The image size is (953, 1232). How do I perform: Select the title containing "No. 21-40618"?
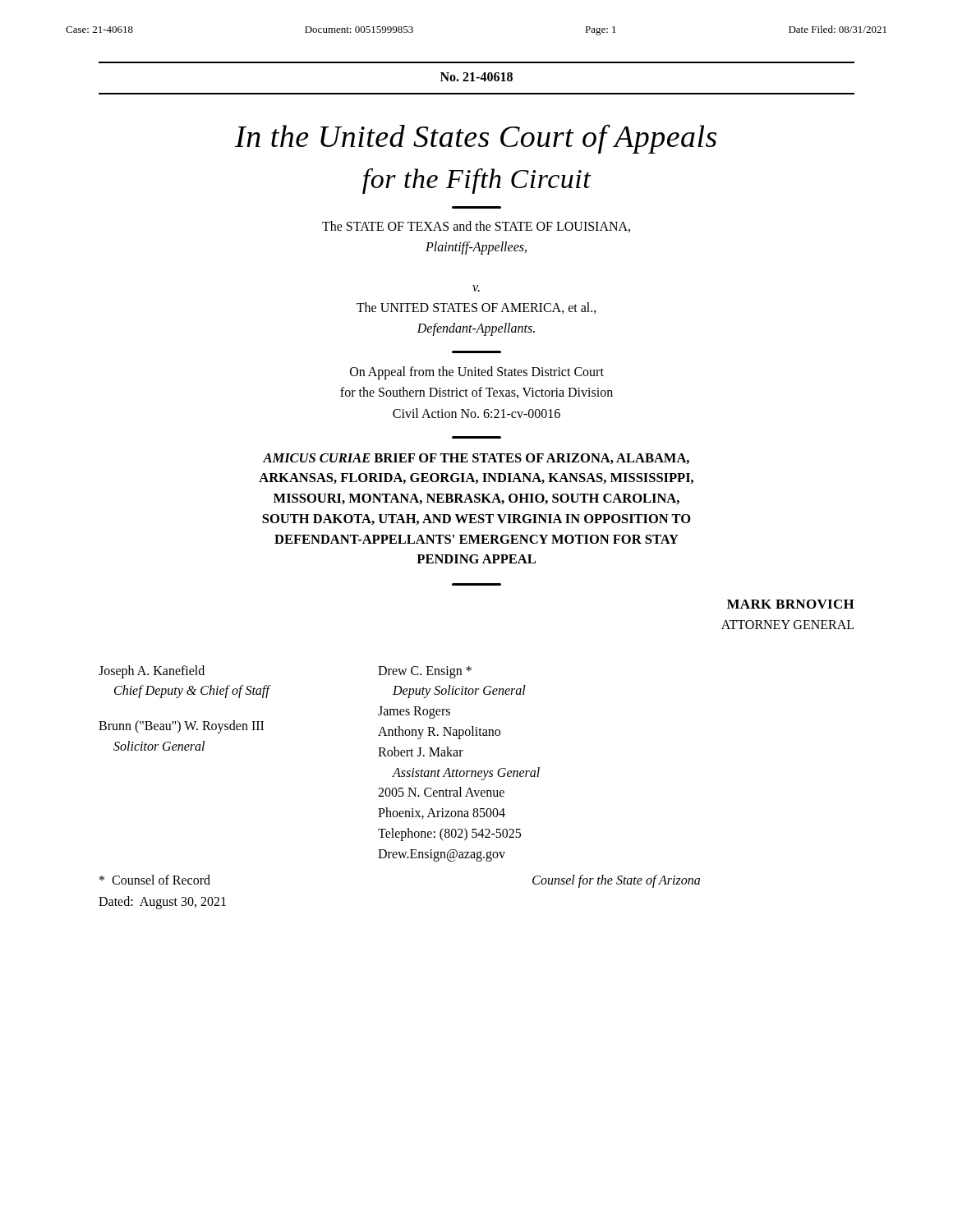click(476, 77)
